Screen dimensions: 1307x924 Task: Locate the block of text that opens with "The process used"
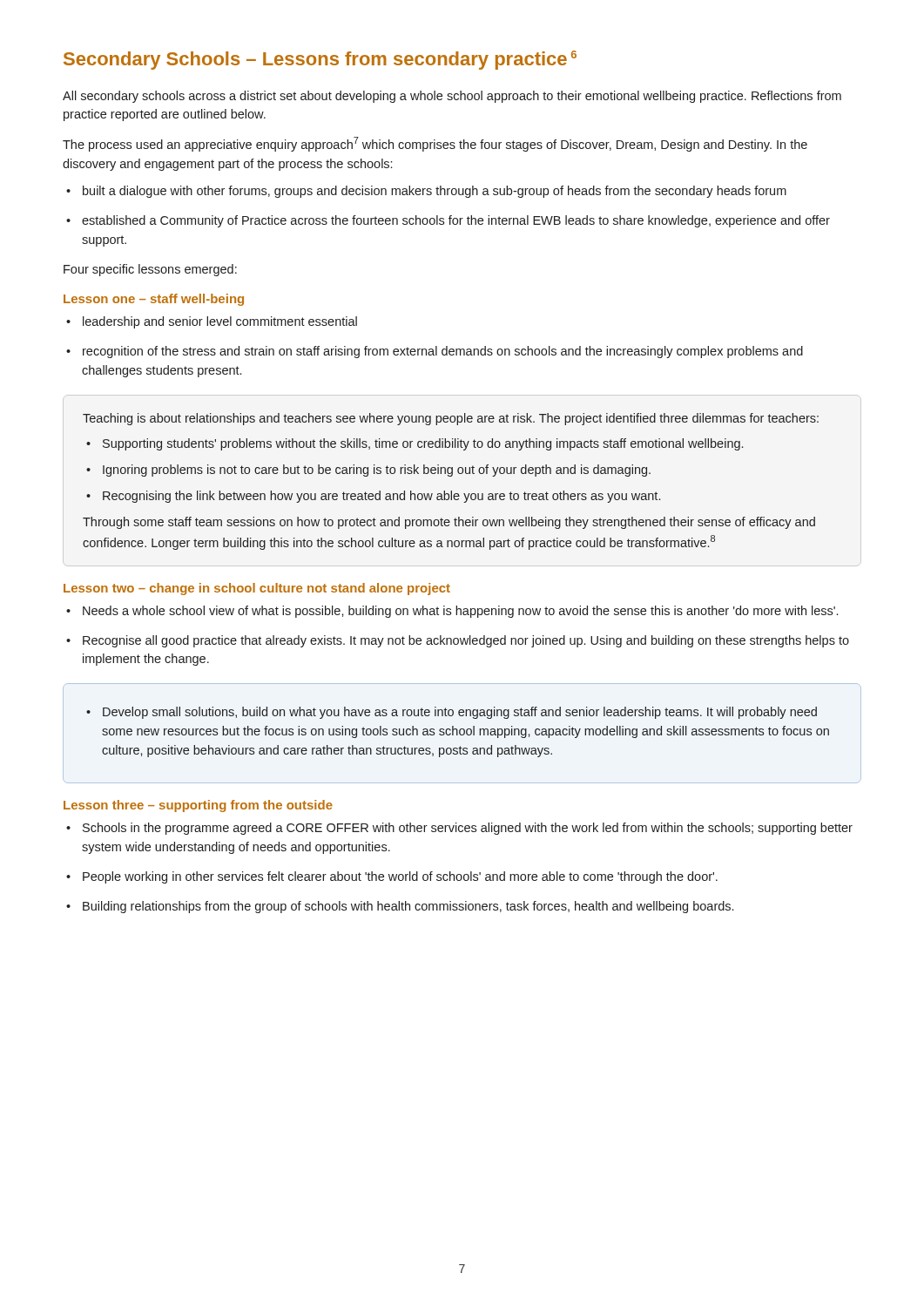click(462, 154)
